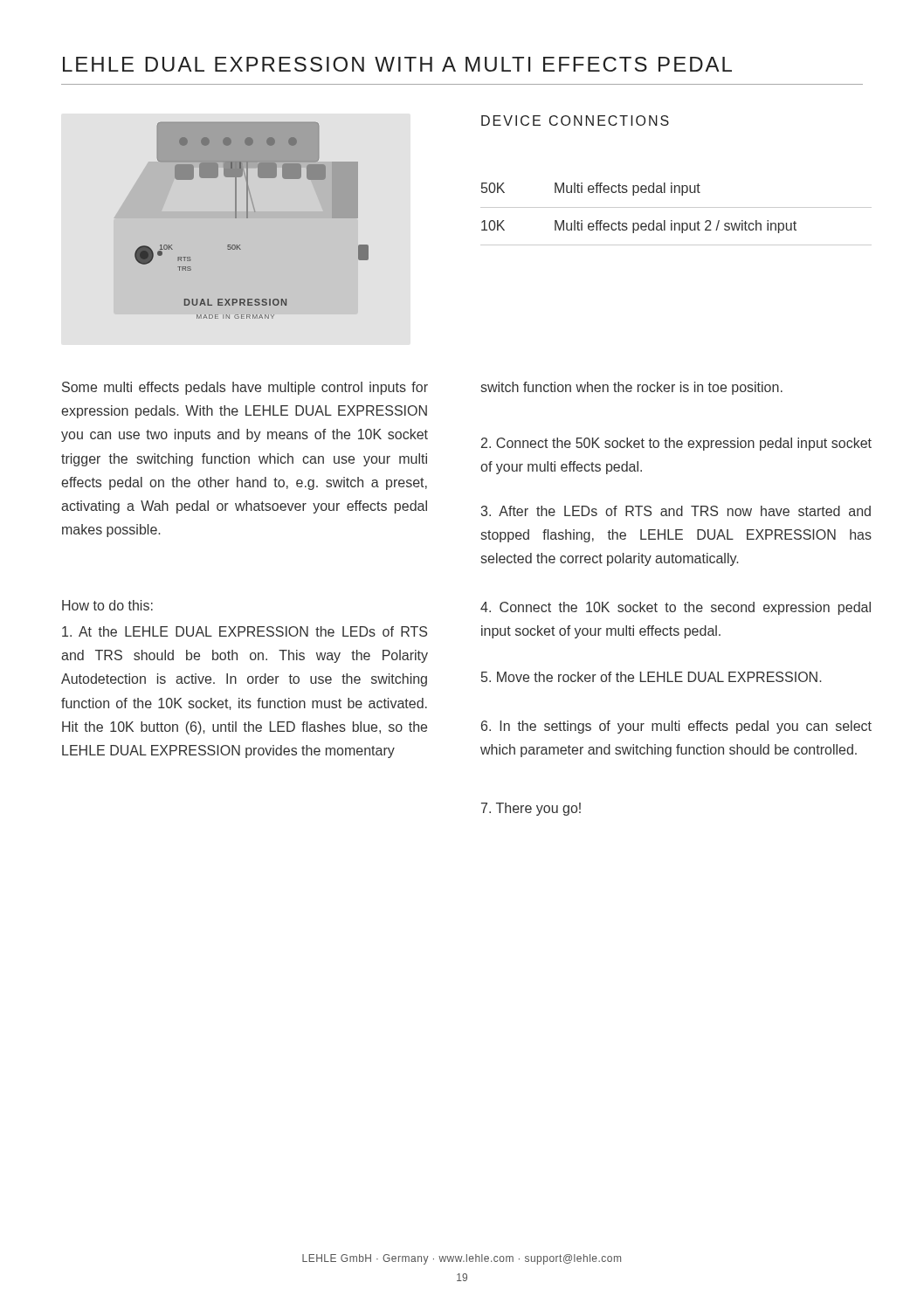
Task: Locate the text block containing "Connect the 50K"
Action: tap(676, 455)
